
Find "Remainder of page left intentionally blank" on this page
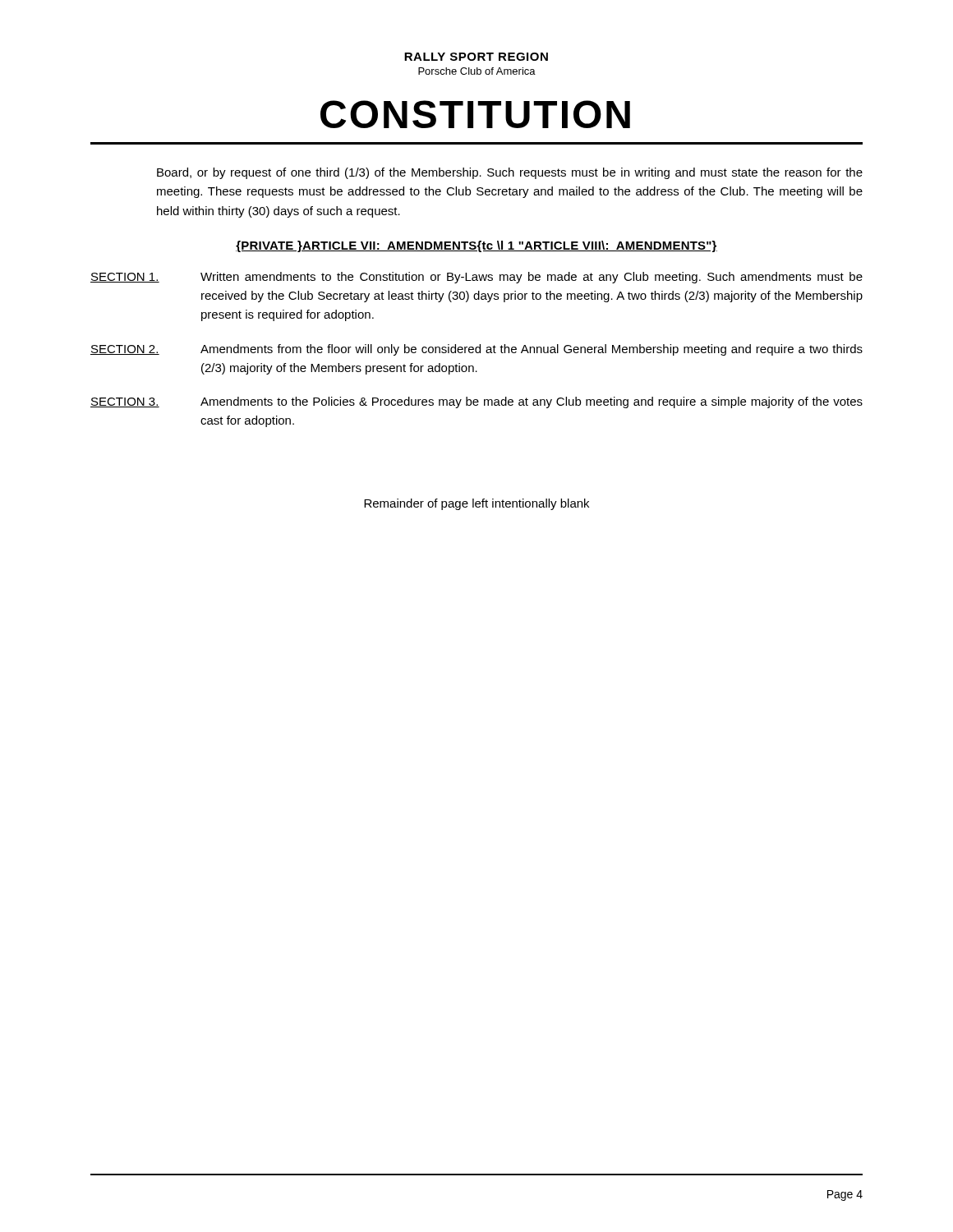[476, 503]
